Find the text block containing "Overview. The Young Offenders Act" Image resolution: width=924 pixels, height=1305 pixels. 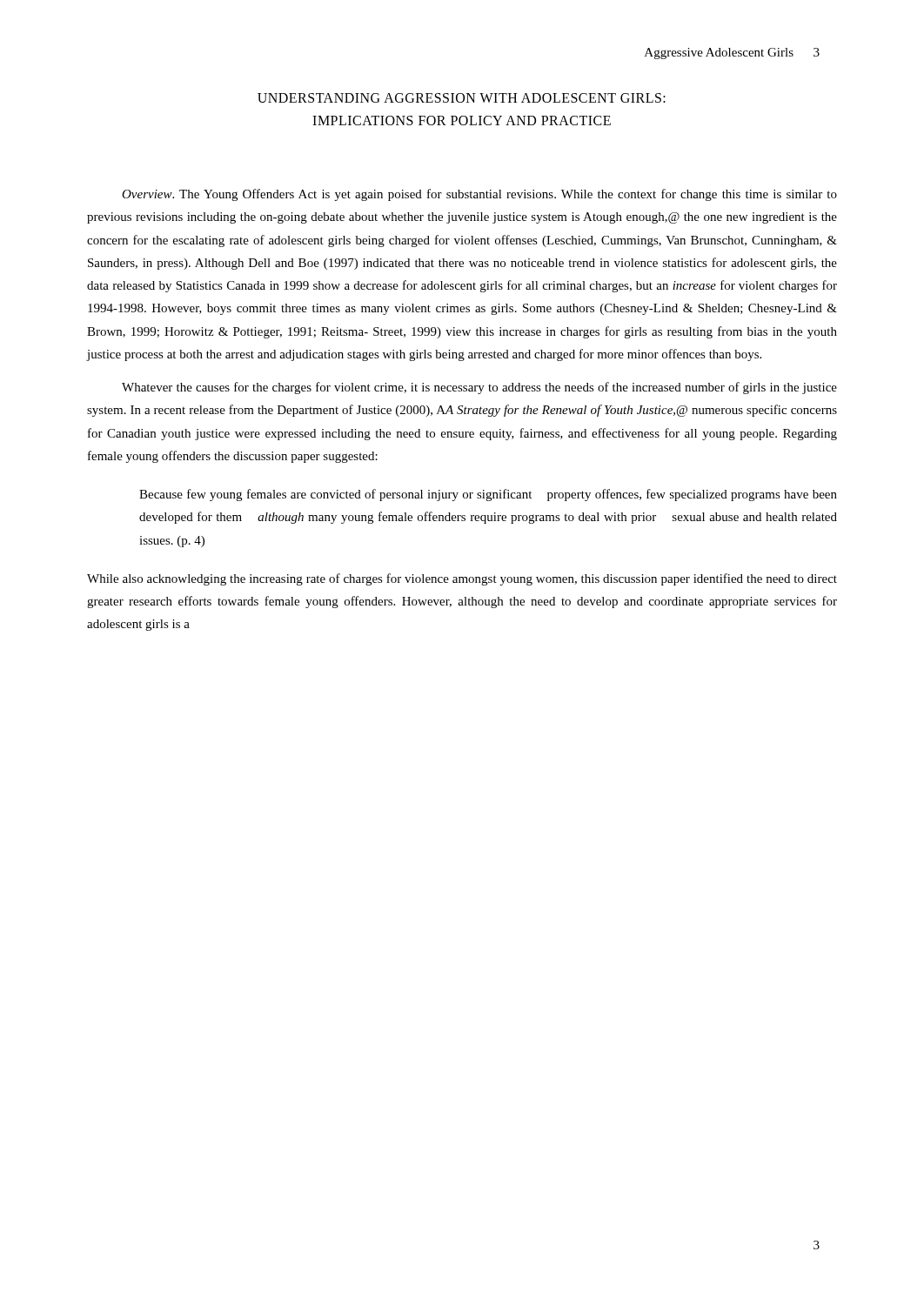coord(462,274)
